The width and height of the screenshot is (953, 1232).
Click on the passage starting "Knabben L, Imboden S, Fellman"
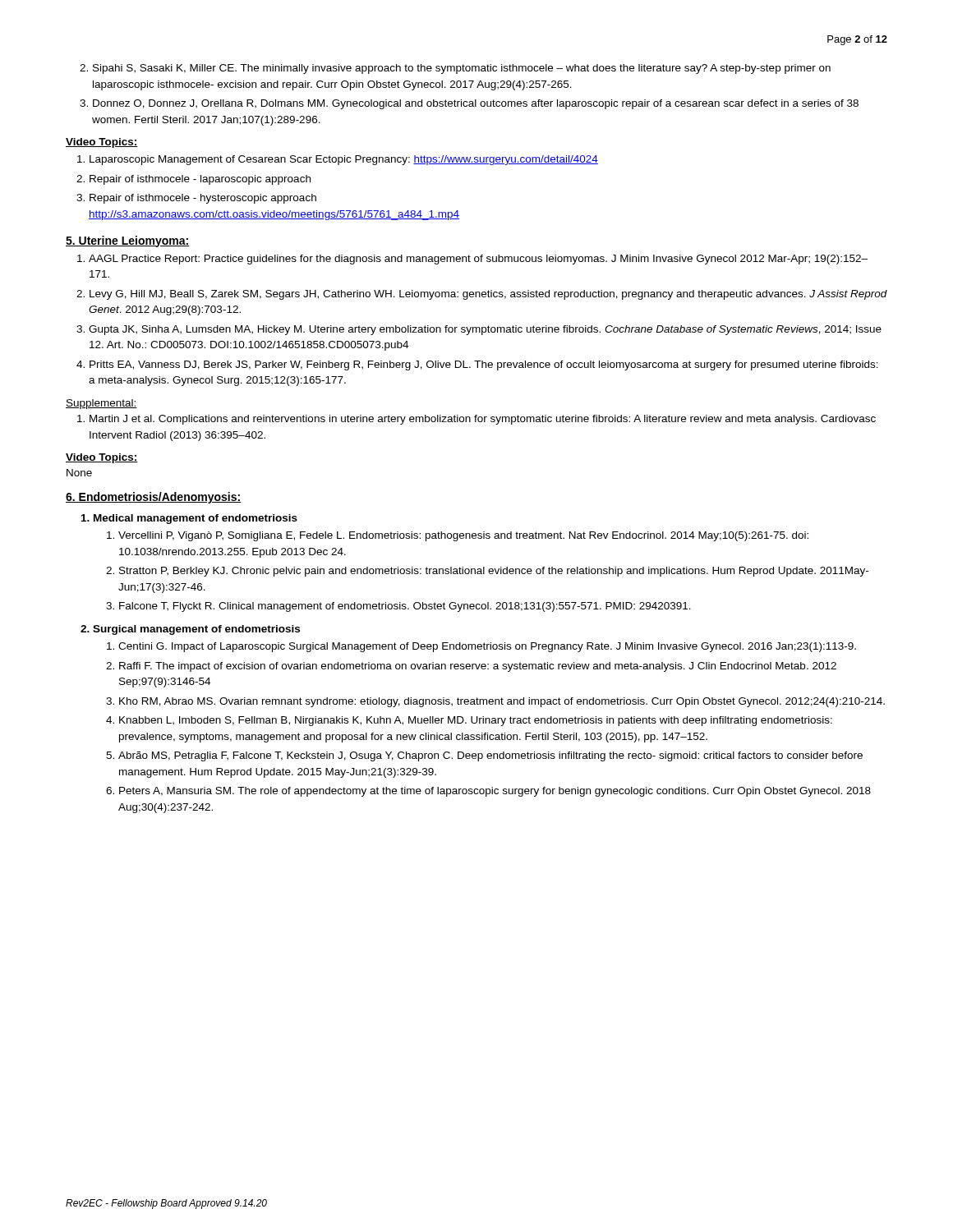503,728
